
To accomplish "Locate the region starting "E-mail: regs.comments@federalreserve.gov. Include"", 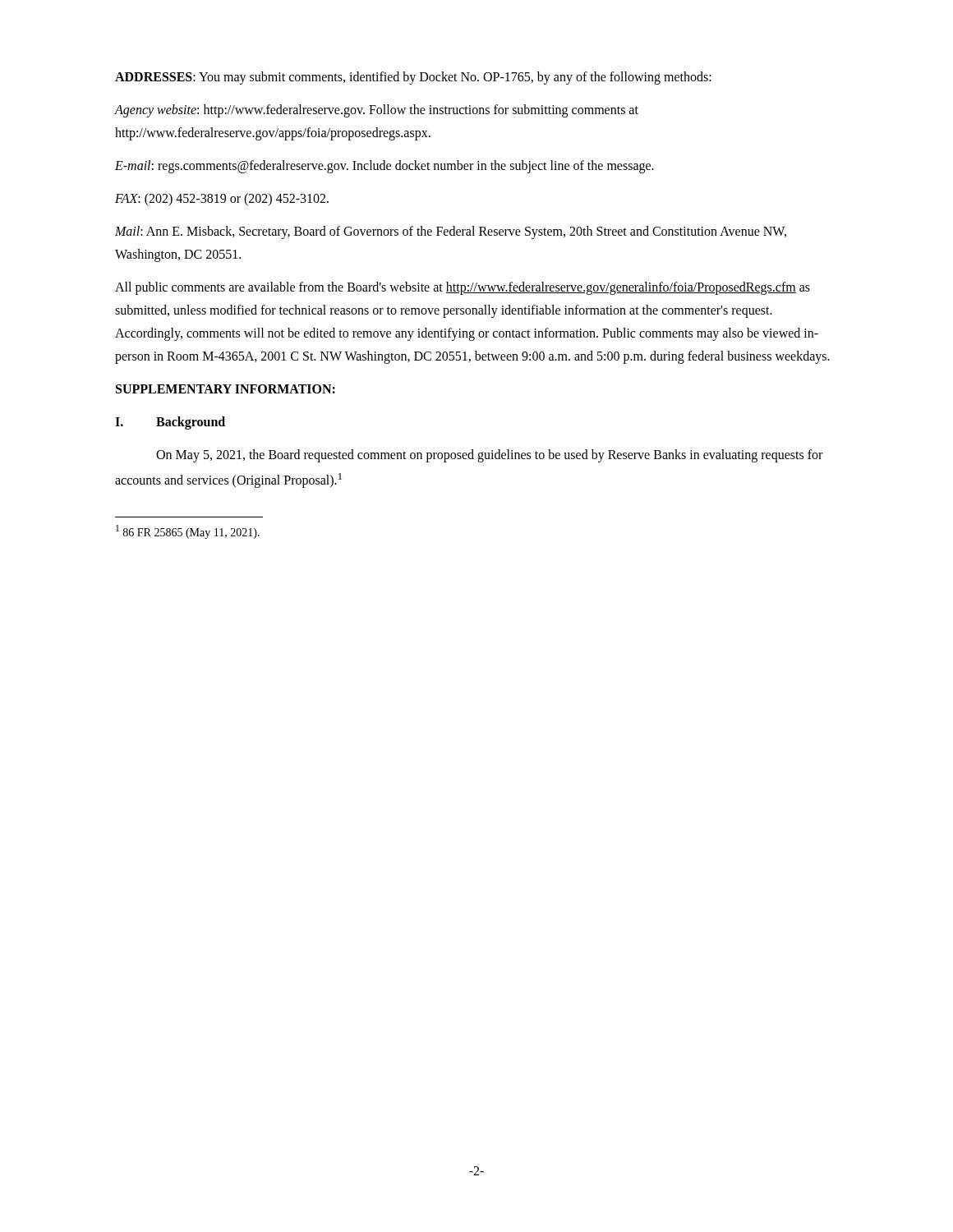I will coord(476,166).
